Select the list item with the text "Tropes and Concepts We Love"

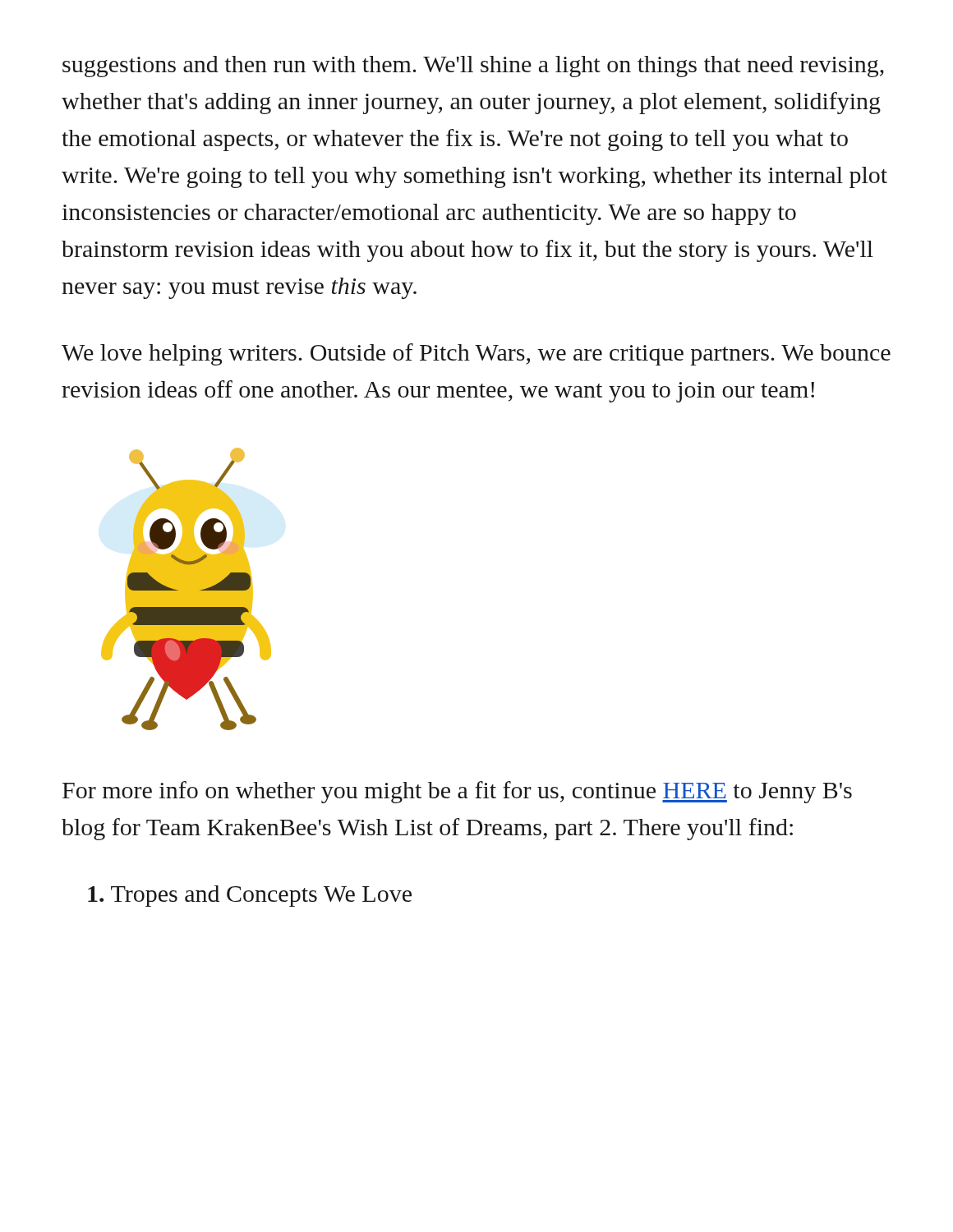point(249,893)
